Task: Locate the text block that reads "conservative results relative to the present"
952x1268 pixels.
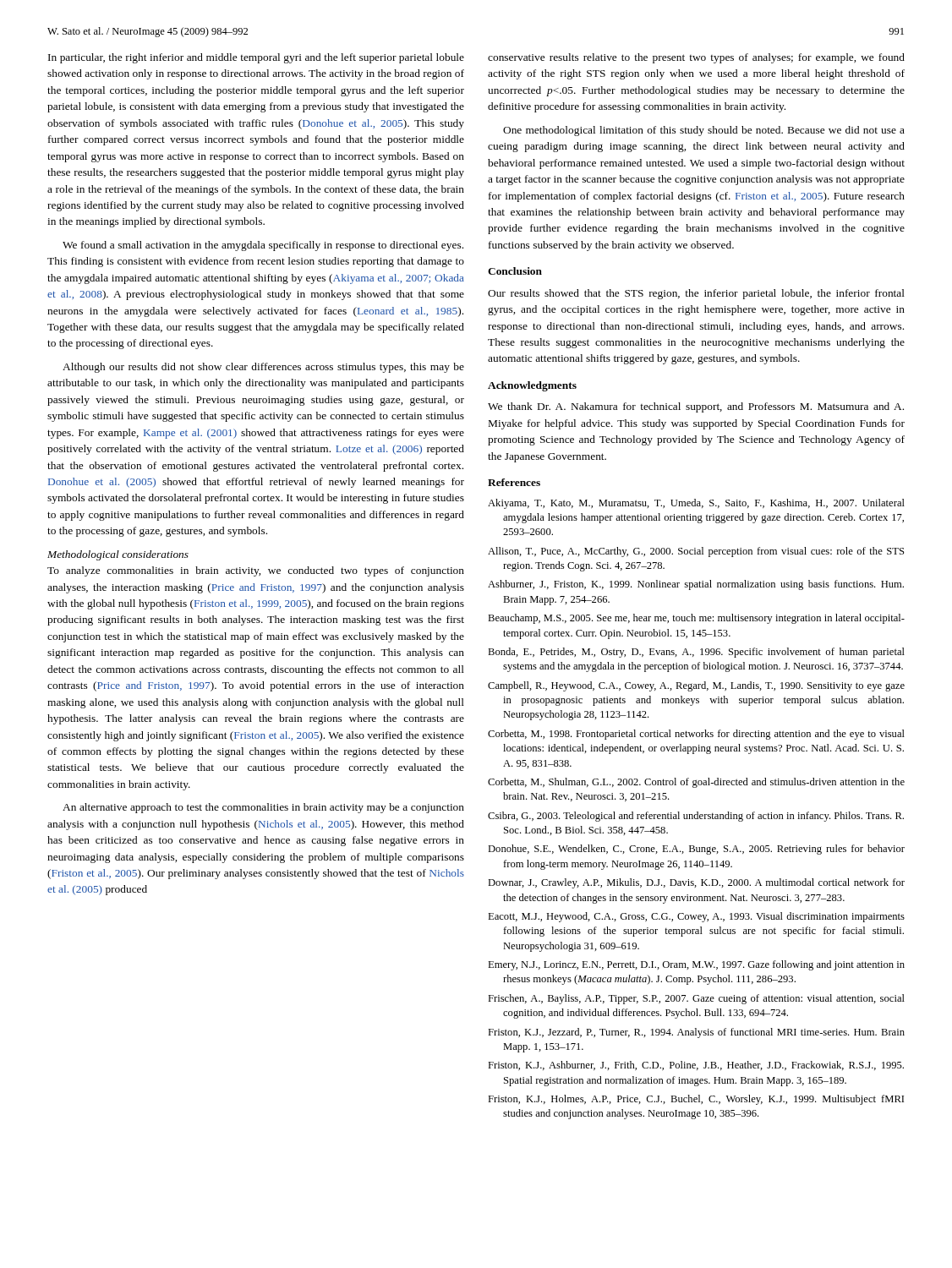Action: tap(696, 82)
